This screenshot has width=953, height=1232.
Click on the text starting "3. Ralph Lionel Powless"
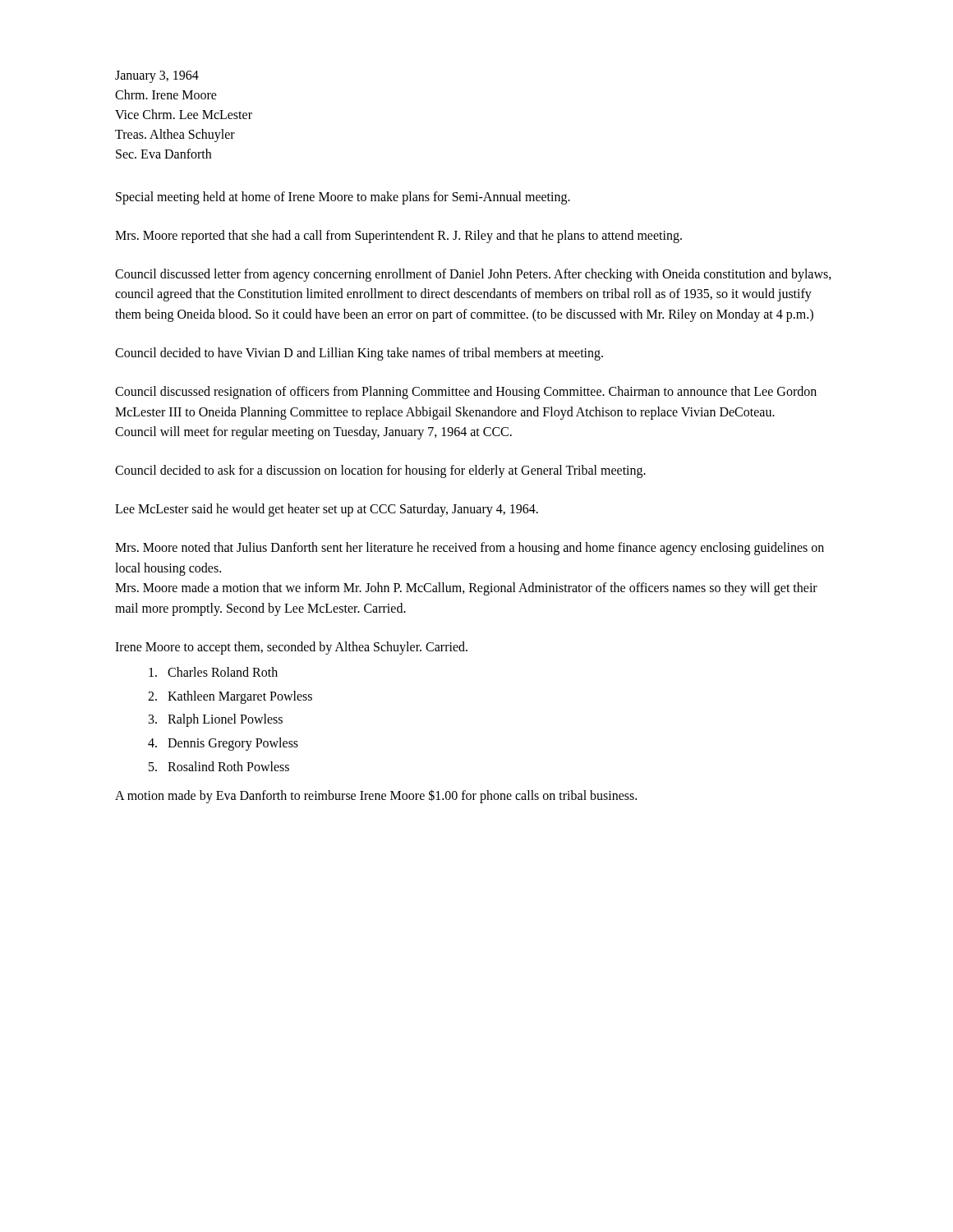[x=215, y=719]
